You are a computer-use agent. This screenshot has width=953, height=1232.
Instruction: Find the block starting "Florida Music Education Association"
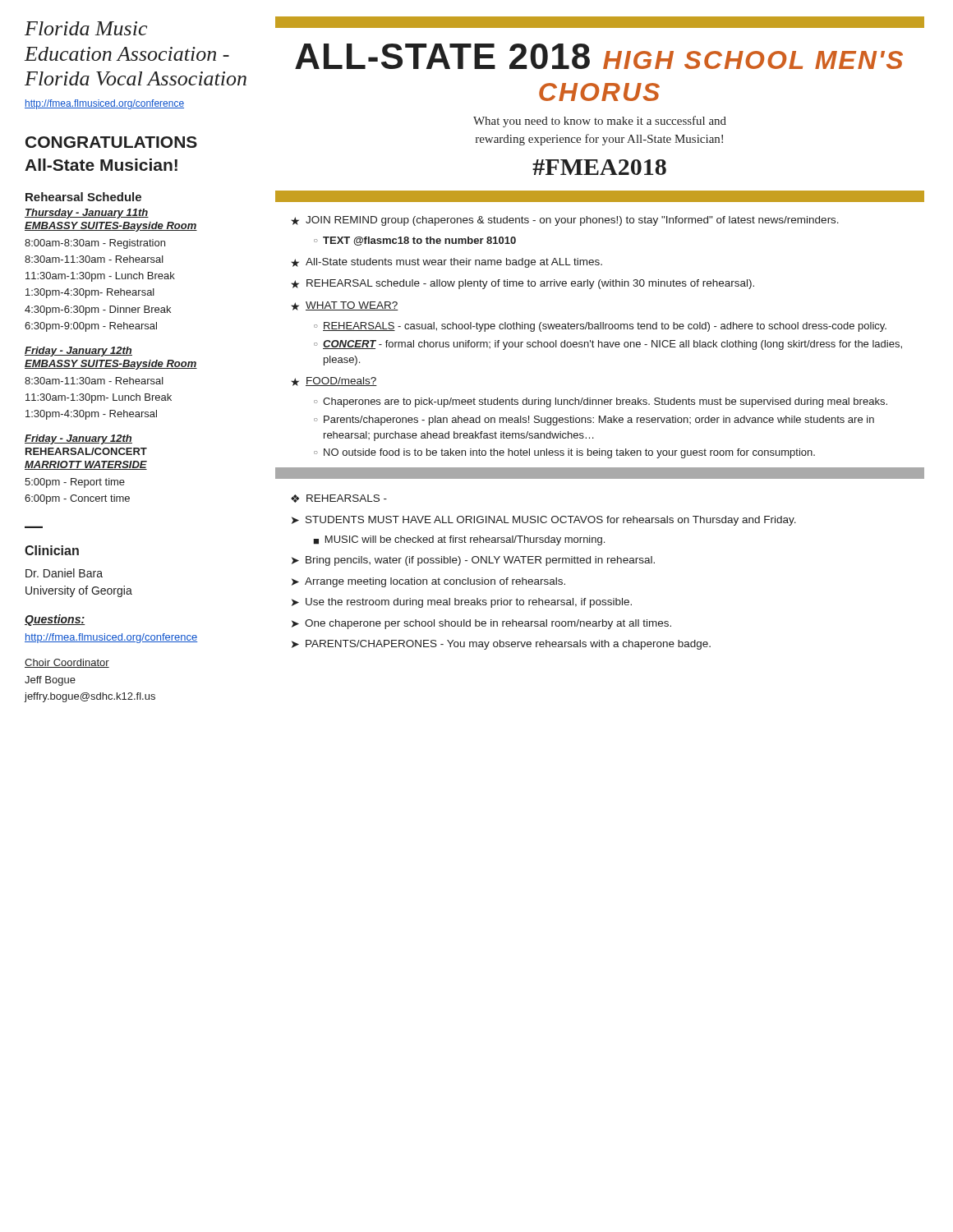136,54
